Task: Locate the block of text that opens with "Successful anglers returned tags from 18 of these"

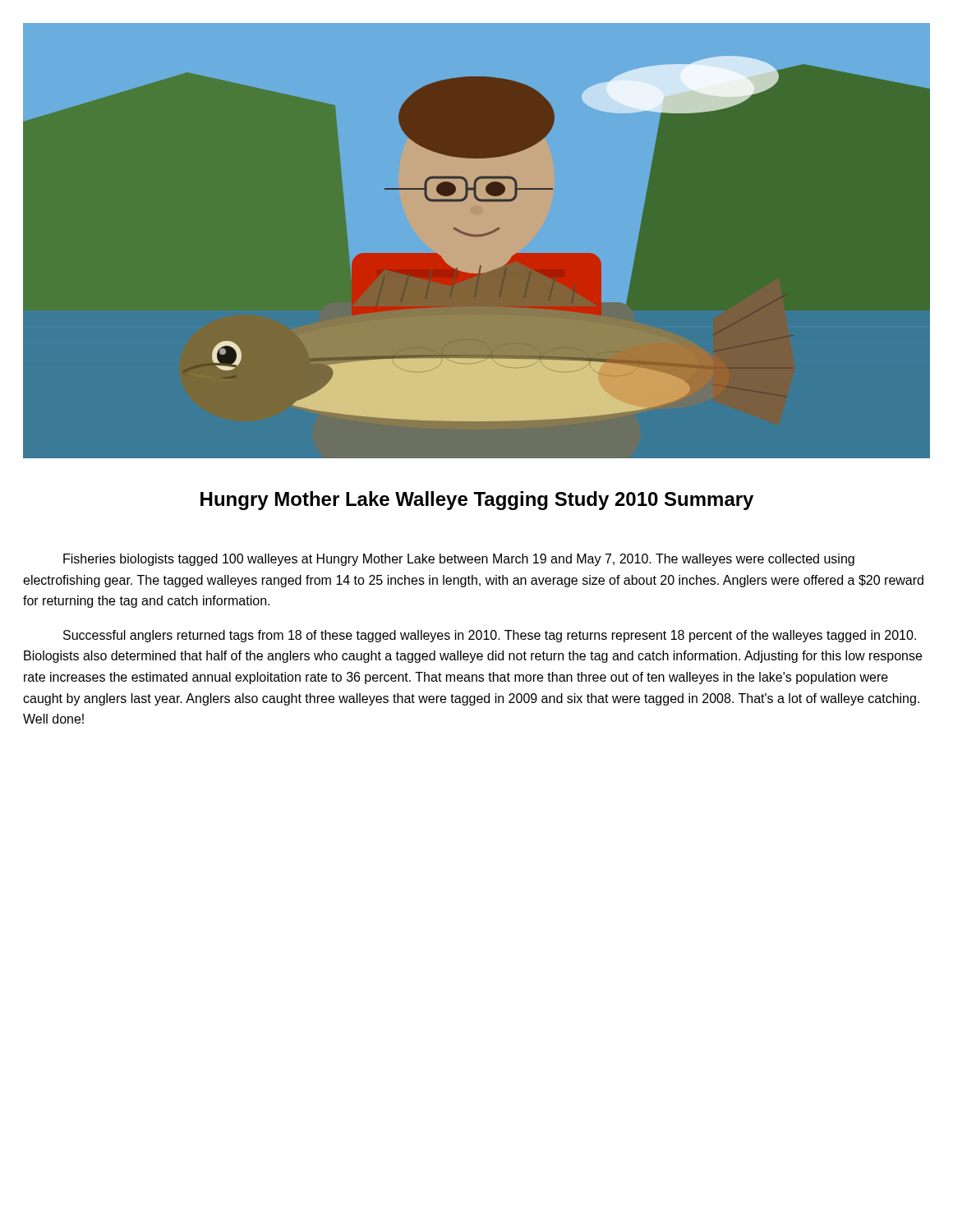Action: pyautogui.click(x=473, y=677)
